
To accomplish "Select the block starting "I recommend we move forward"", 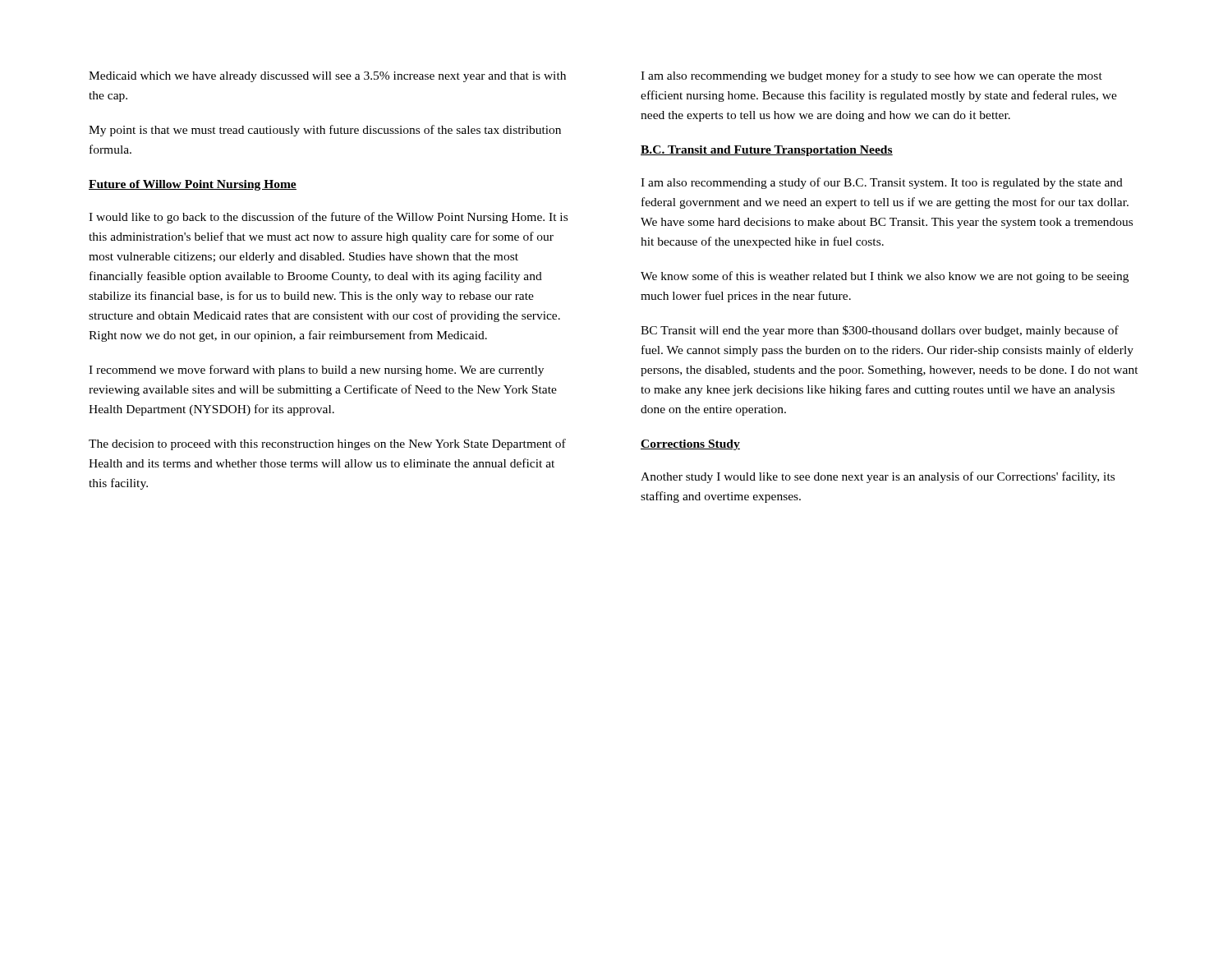I will tap(323, 389).
